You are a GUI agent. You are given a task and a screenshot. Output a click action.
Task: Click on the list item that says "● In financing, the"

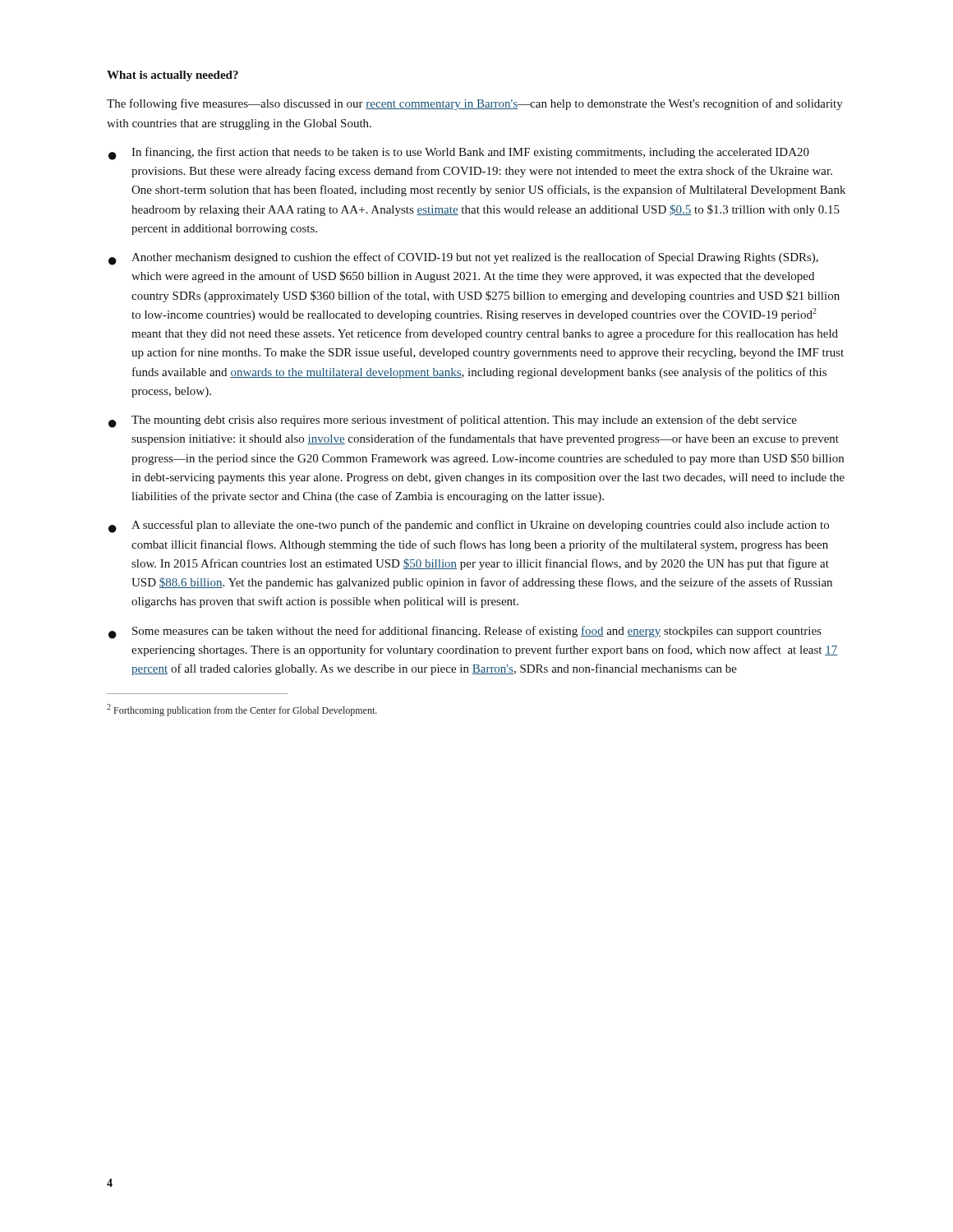point(476,190)
